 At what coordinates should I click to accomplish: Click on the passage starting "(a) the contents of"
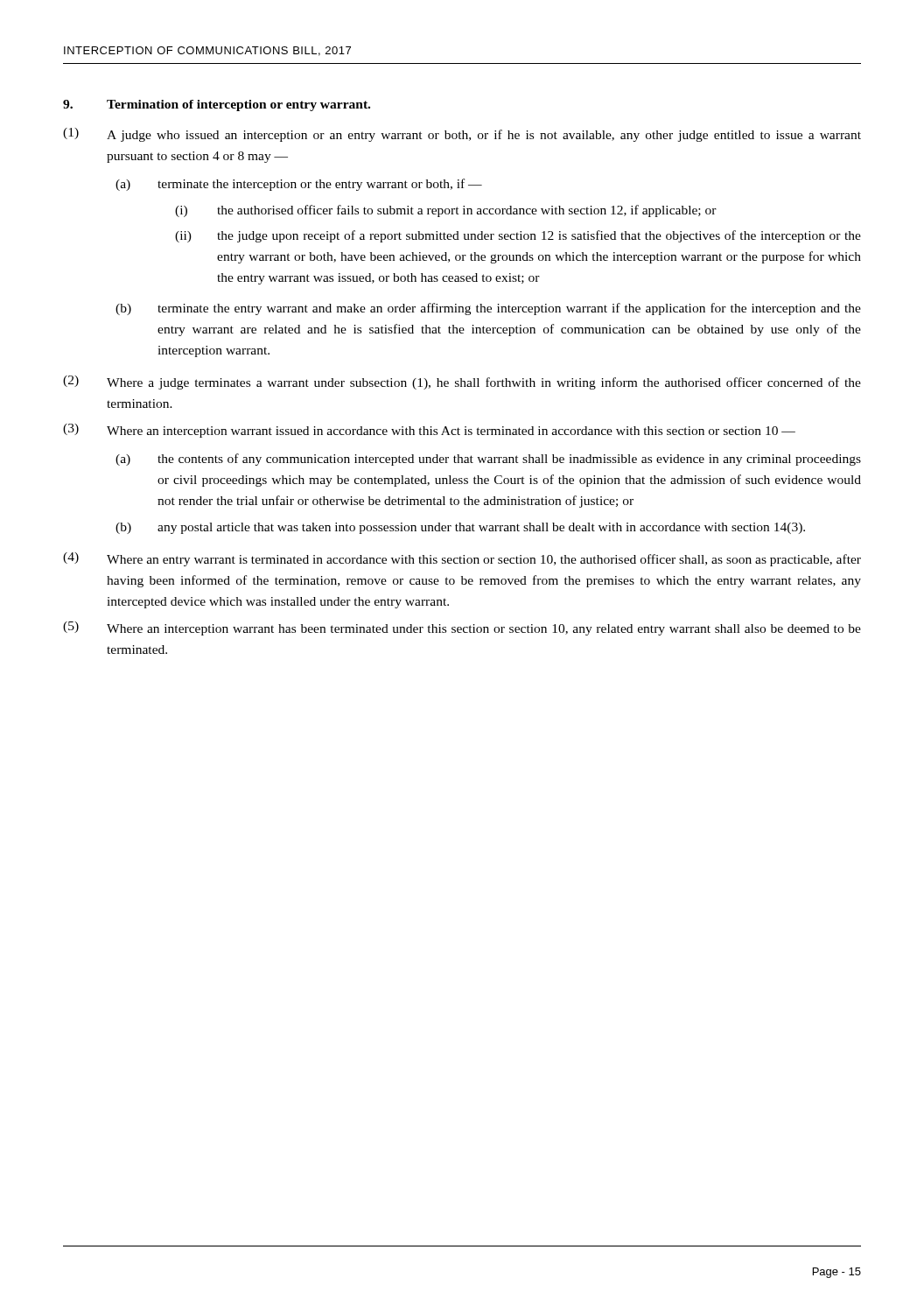484,480
